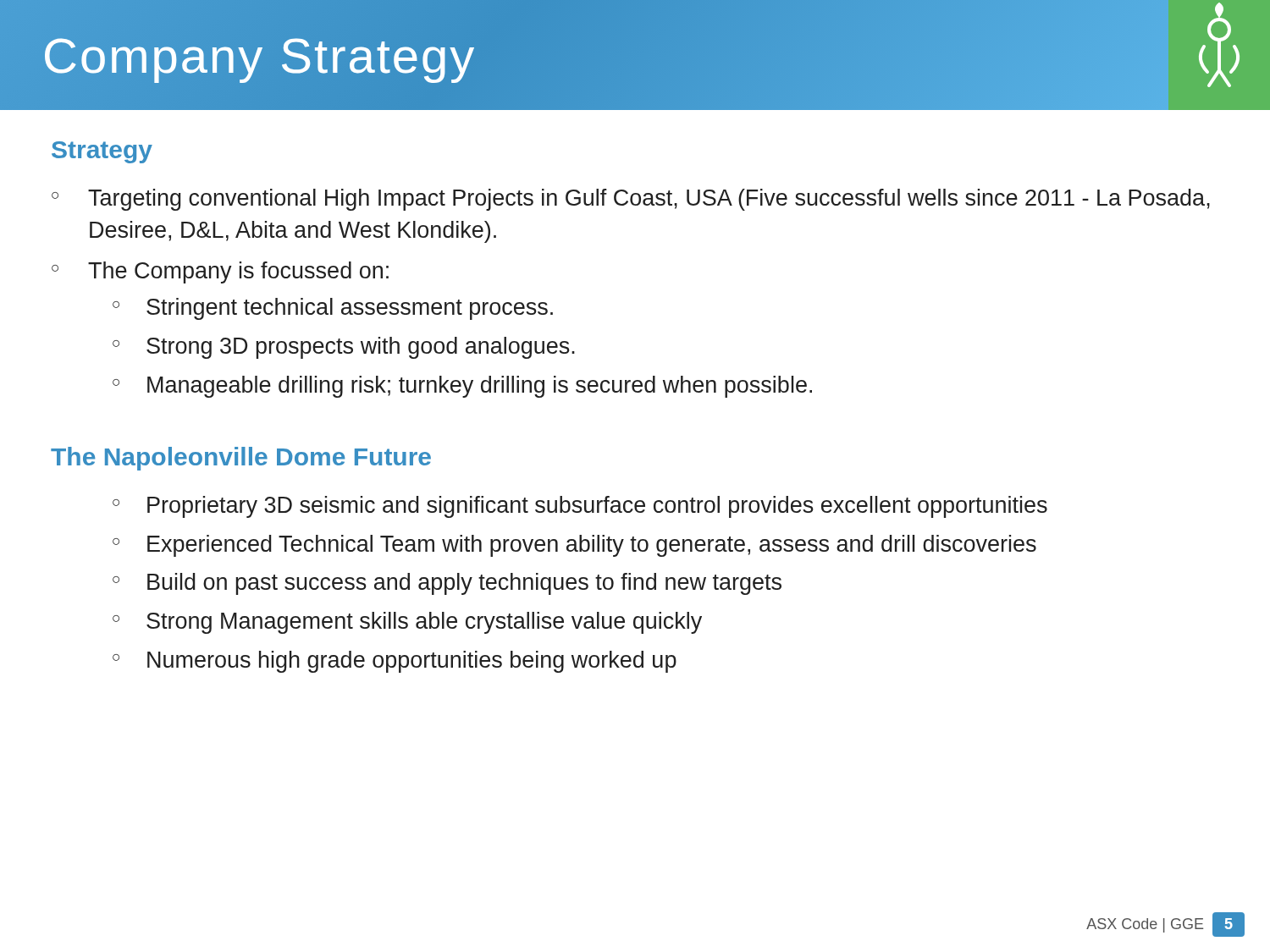Point to the text starting "The Napoleonville Dome Future"

click(x=241, y=456)
